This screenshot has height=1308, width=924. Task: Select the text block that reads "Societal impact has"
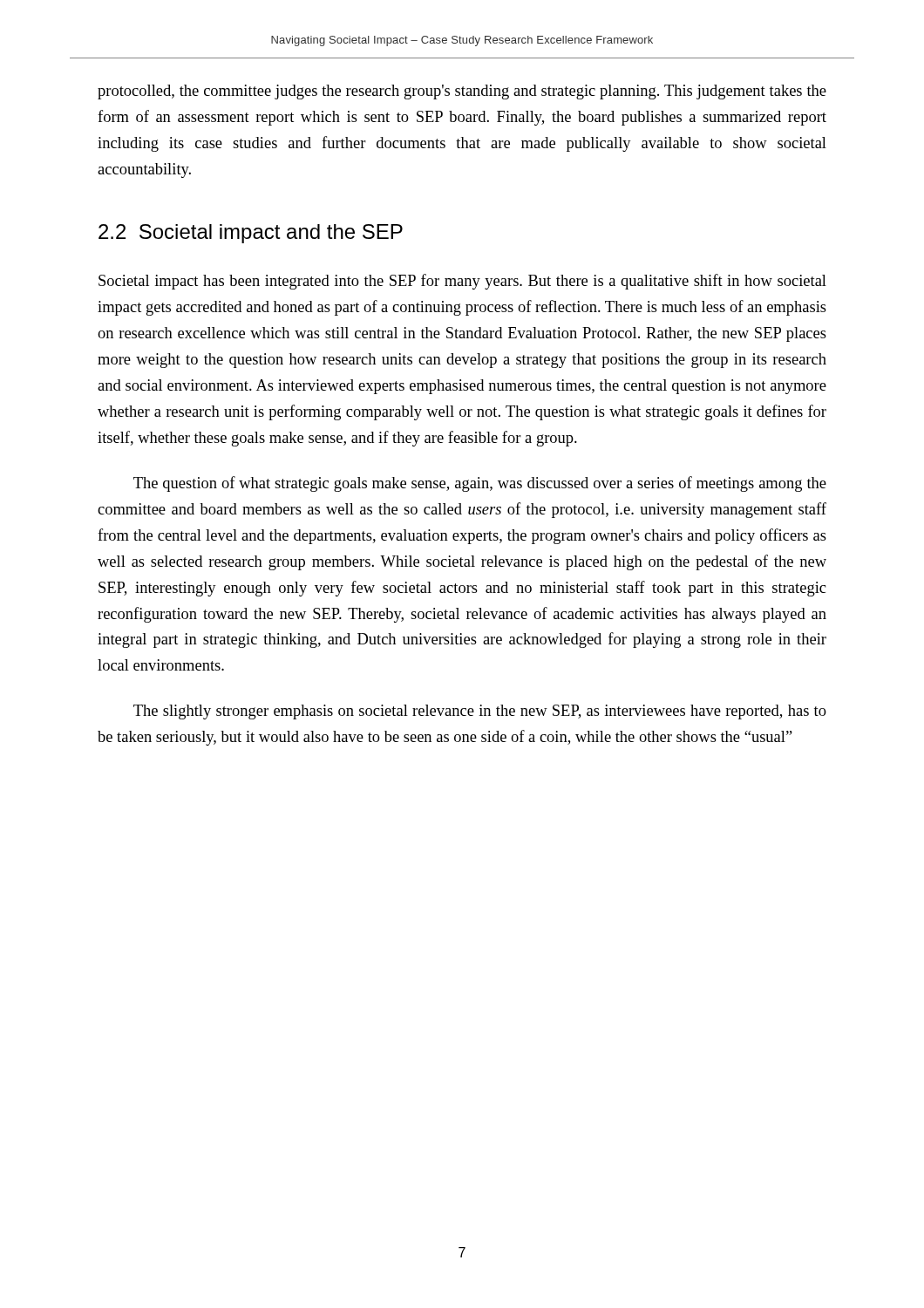(462, 359)
